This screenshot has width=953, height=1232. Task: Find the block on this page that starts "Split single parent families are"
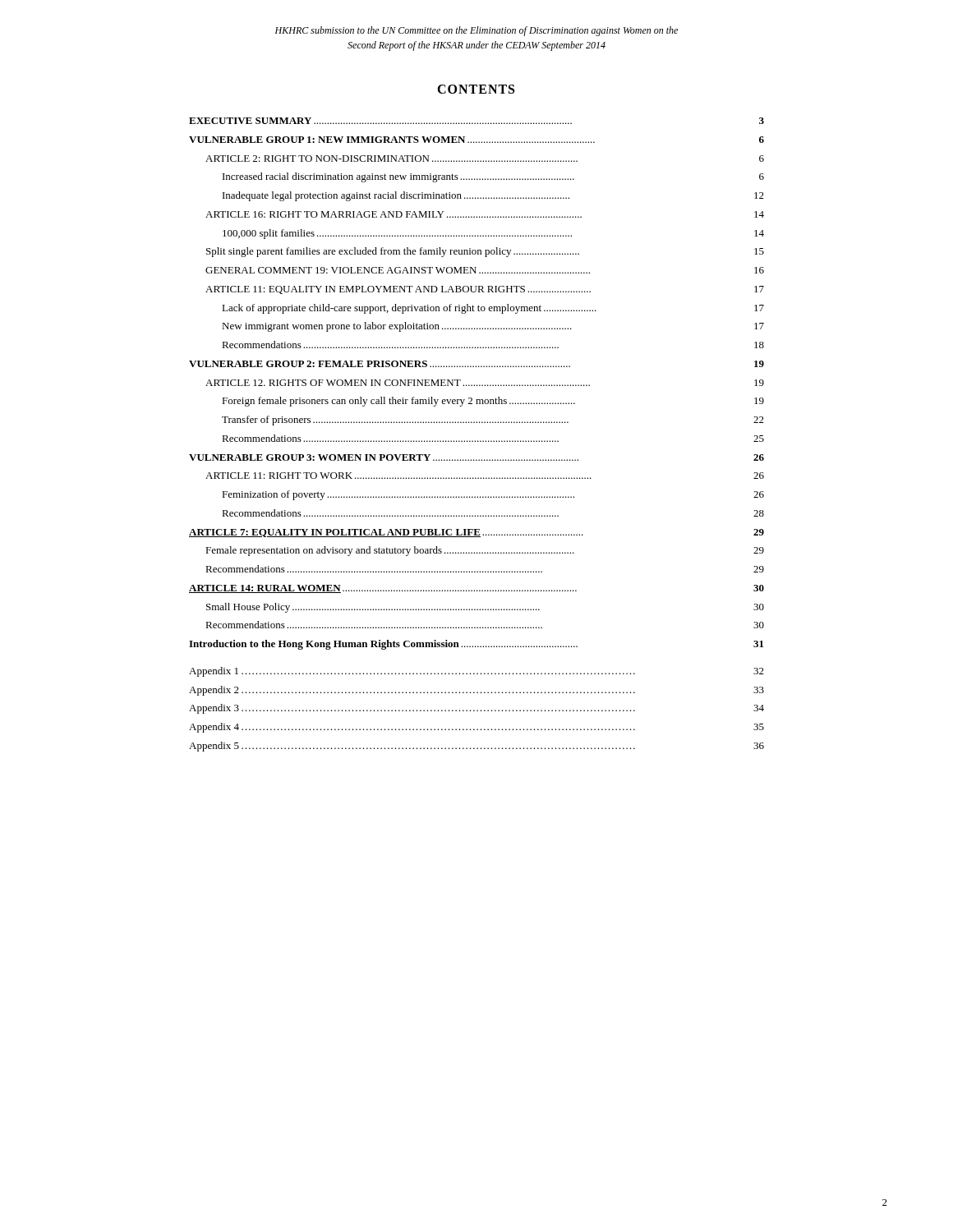(x=476, y=252)
